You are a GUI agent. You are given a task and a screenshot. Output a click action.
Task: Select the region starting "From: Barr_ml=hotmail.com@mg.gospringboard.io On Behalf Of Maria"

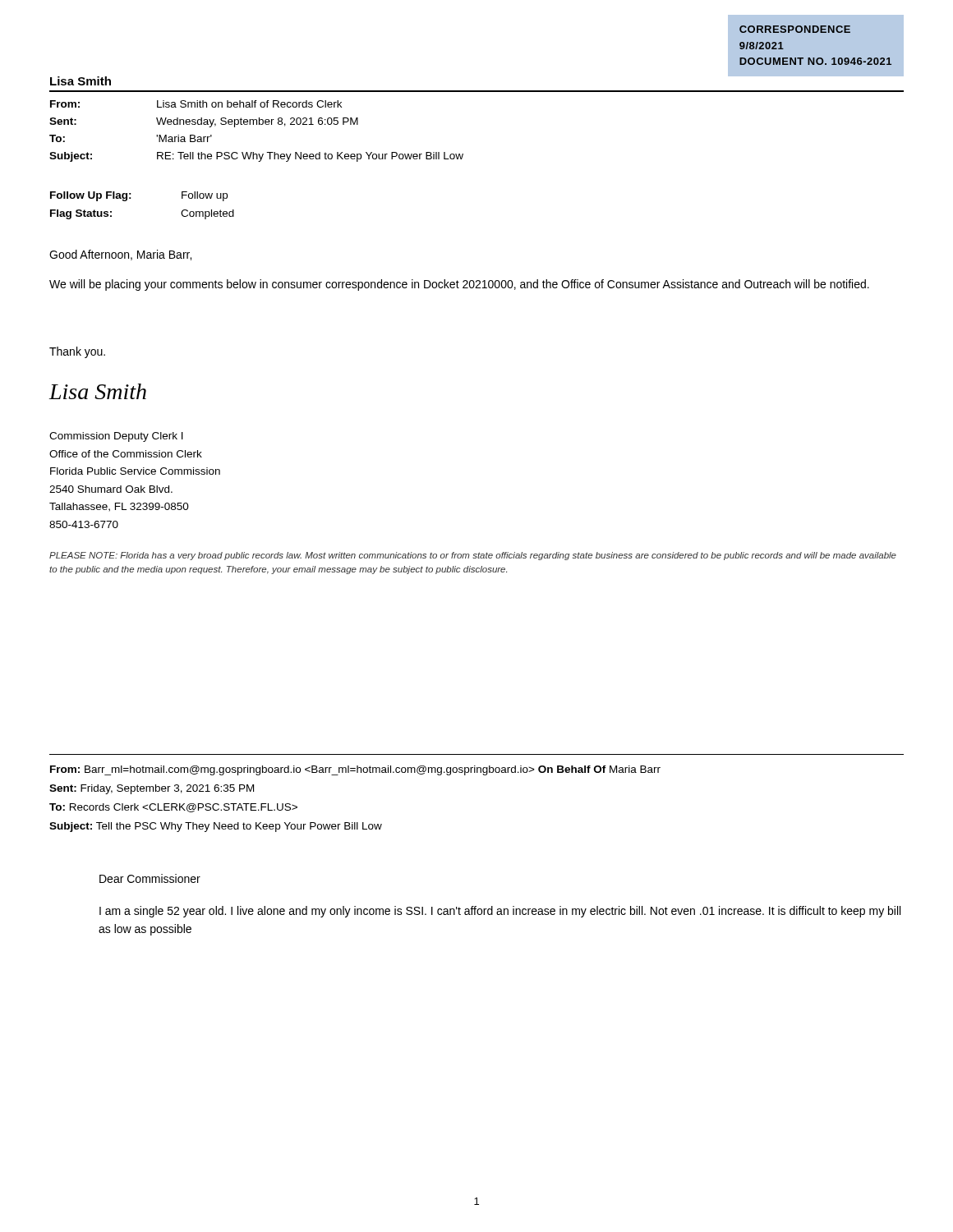pyautogui.click(x=355, y=770)
